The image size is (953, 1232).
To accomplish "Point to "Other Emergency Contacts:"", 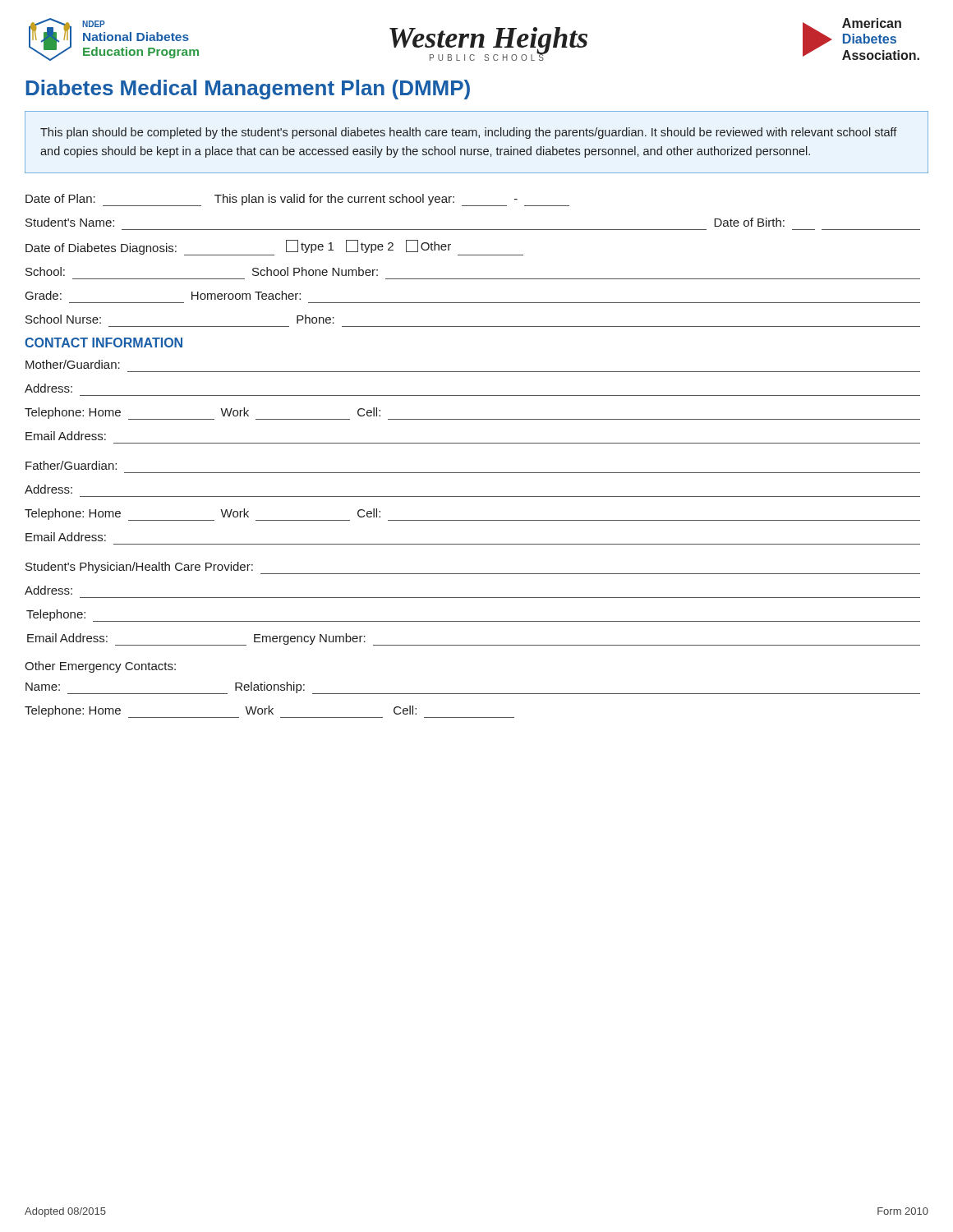I will (101, 666).
